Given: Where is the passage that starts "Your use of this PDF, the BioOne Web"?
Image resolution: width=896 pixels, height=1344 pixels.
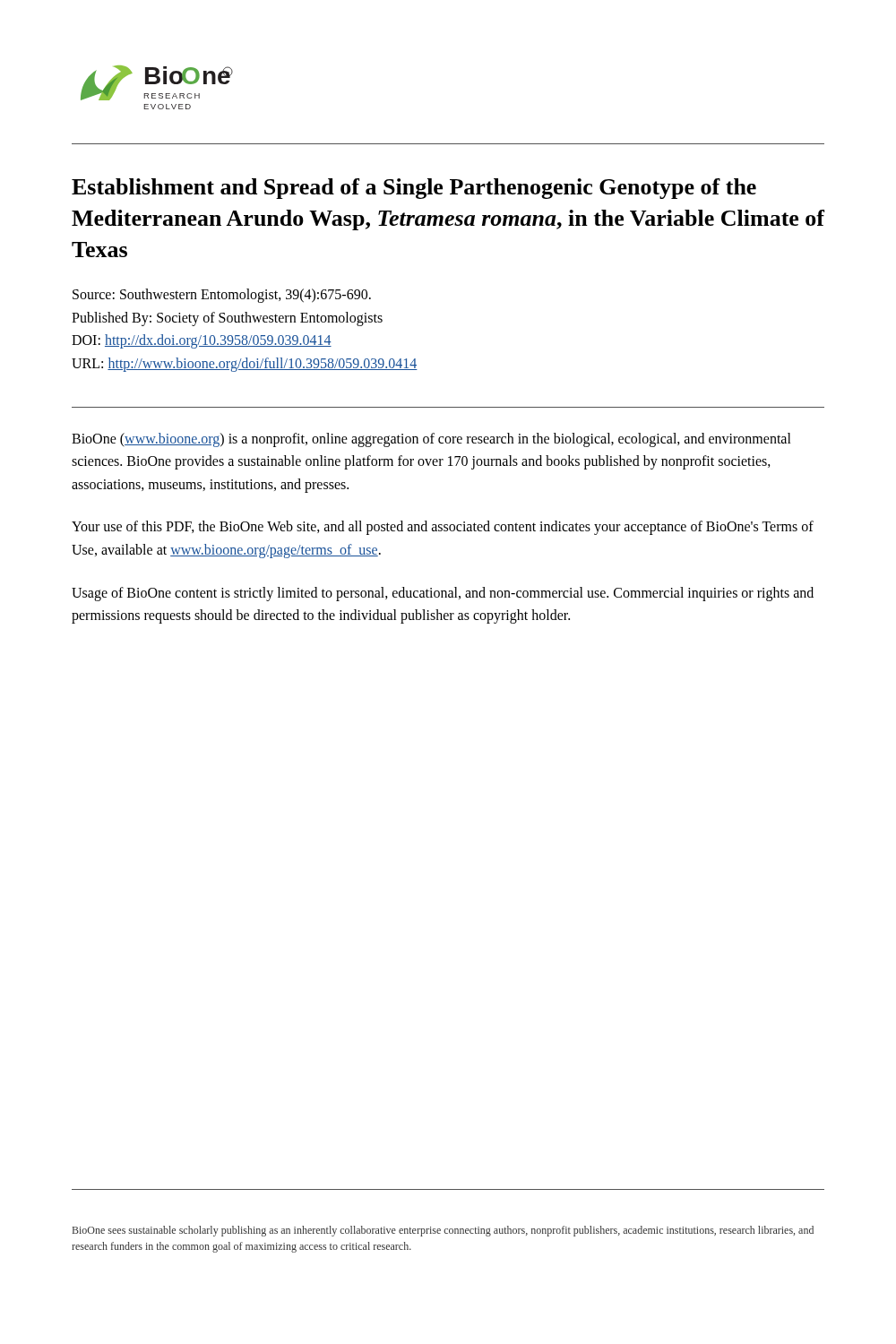Looking at the screenshot, I should click(442, 538).
